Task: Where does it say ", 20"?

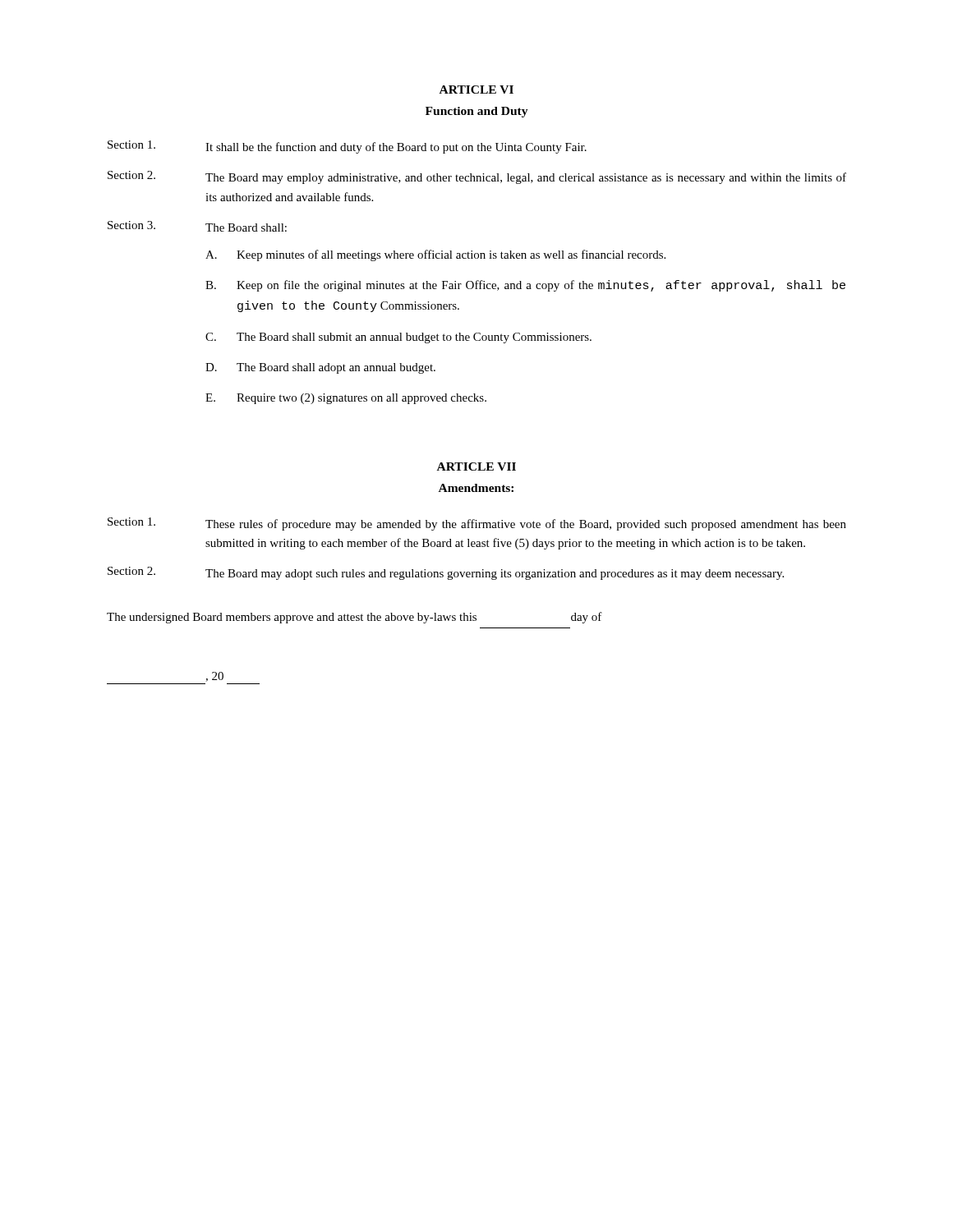Action: coord(183,676)
